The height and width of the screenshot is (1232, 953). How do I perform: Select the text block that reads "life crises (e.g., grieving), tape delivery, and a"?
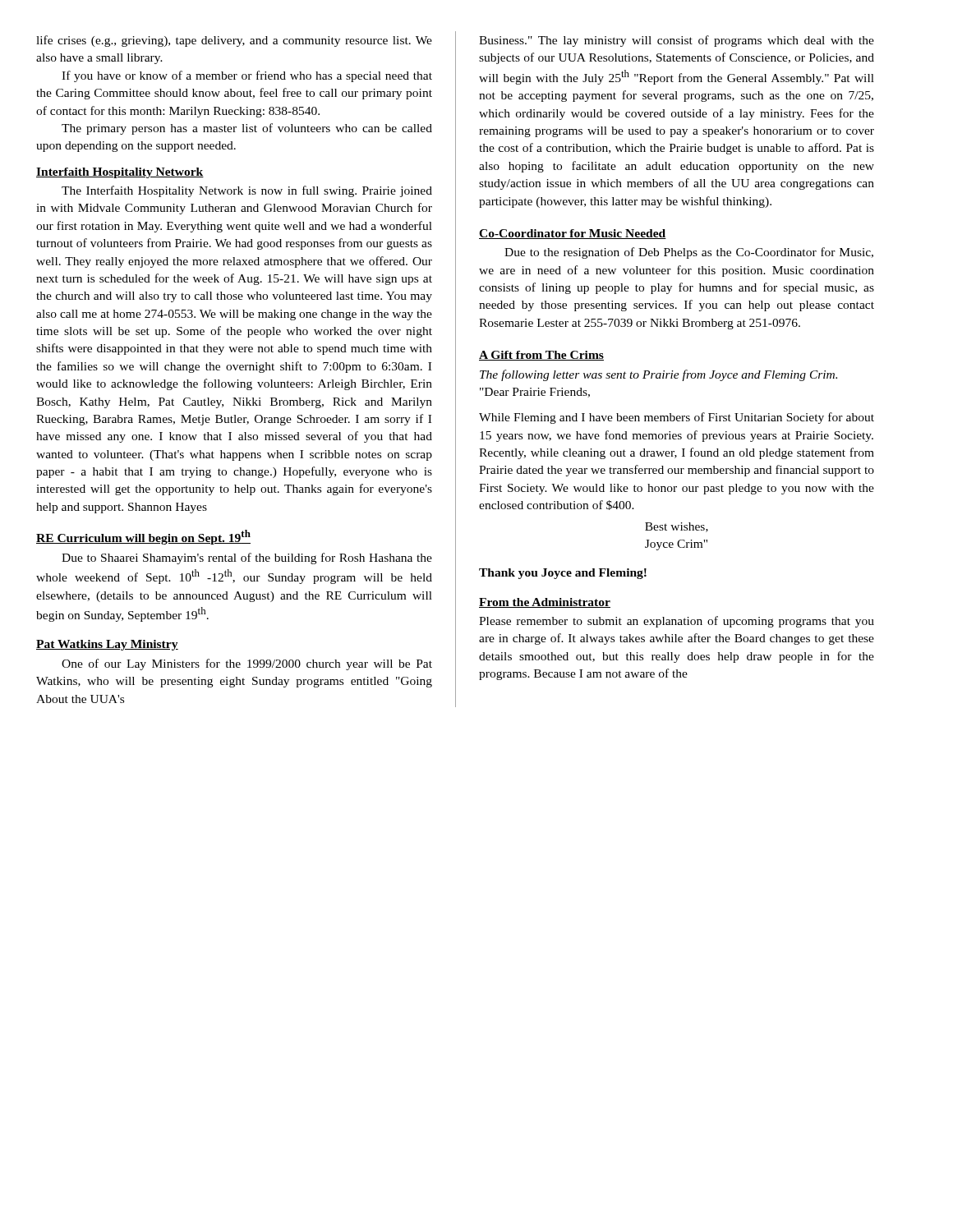[x=234, y=93]
